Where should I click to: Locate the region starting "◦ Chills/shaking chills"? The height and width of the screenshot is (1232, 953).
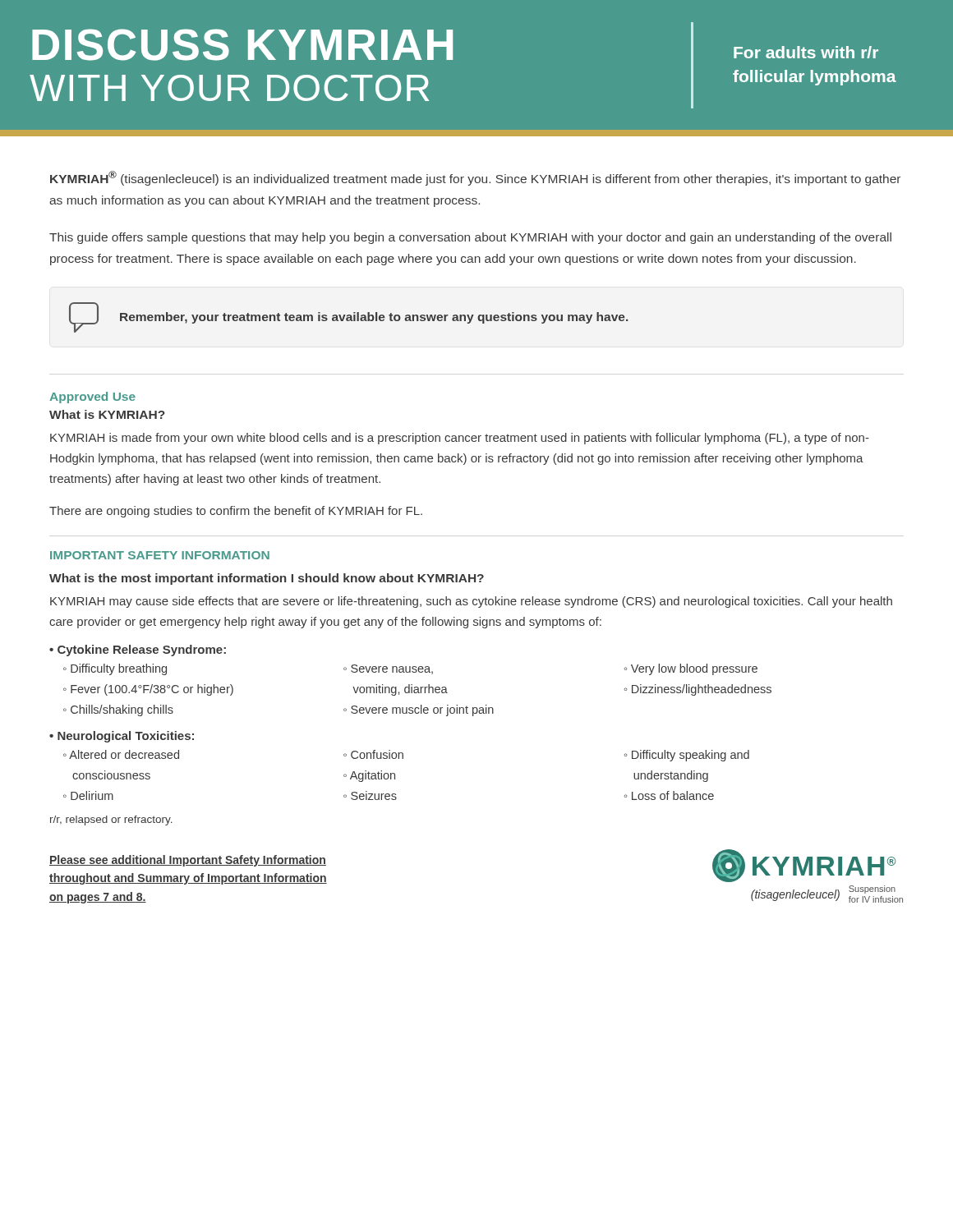tap(118, 709)
